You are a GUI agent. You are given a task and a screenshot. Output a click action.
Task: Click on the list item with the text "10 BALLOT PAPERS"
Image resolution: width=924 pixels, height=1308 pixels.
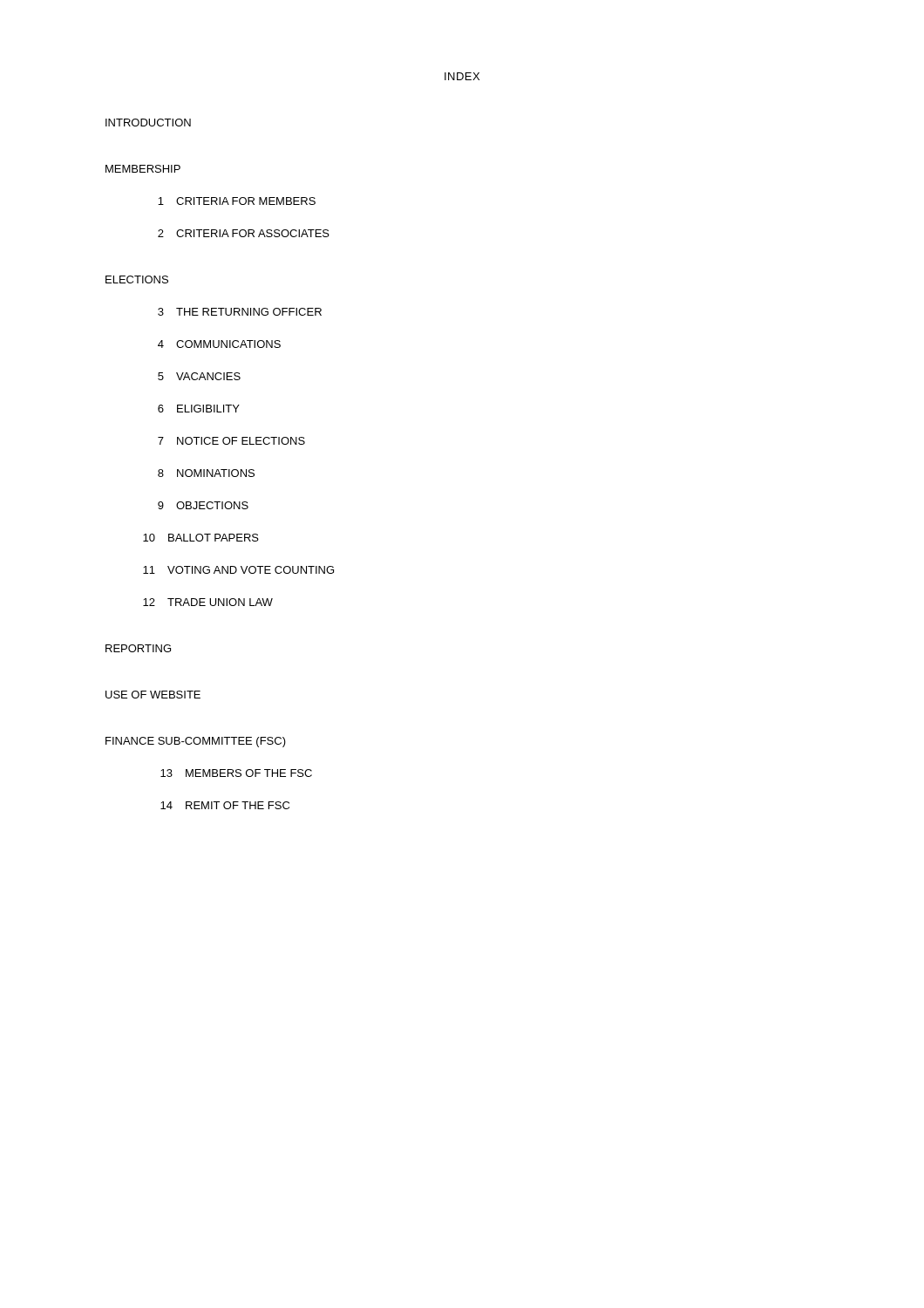pyautogui.click(x=194, y=538)
